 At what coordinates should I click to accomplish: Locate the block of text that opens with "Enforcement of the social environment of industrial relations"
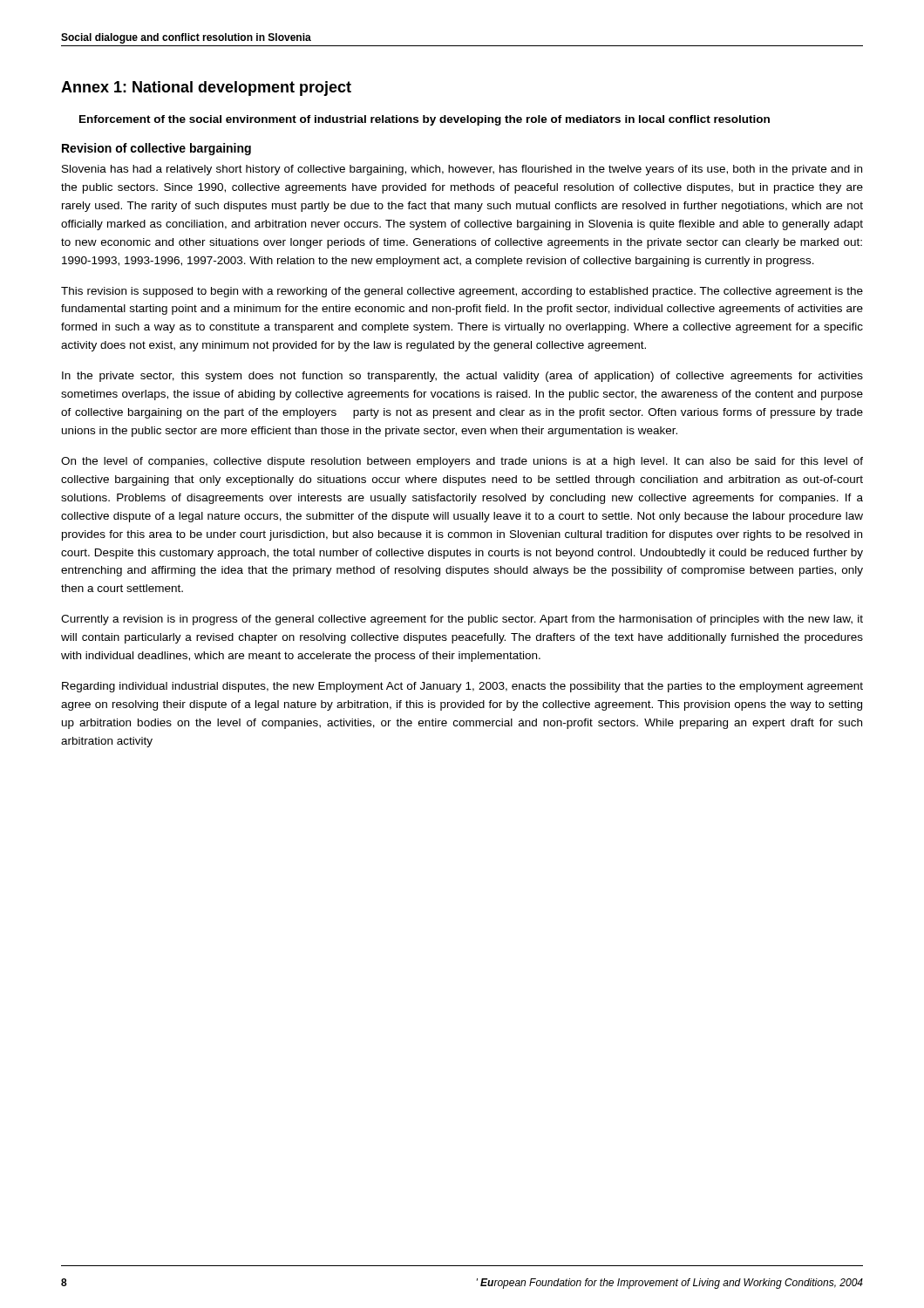[424, 119]
